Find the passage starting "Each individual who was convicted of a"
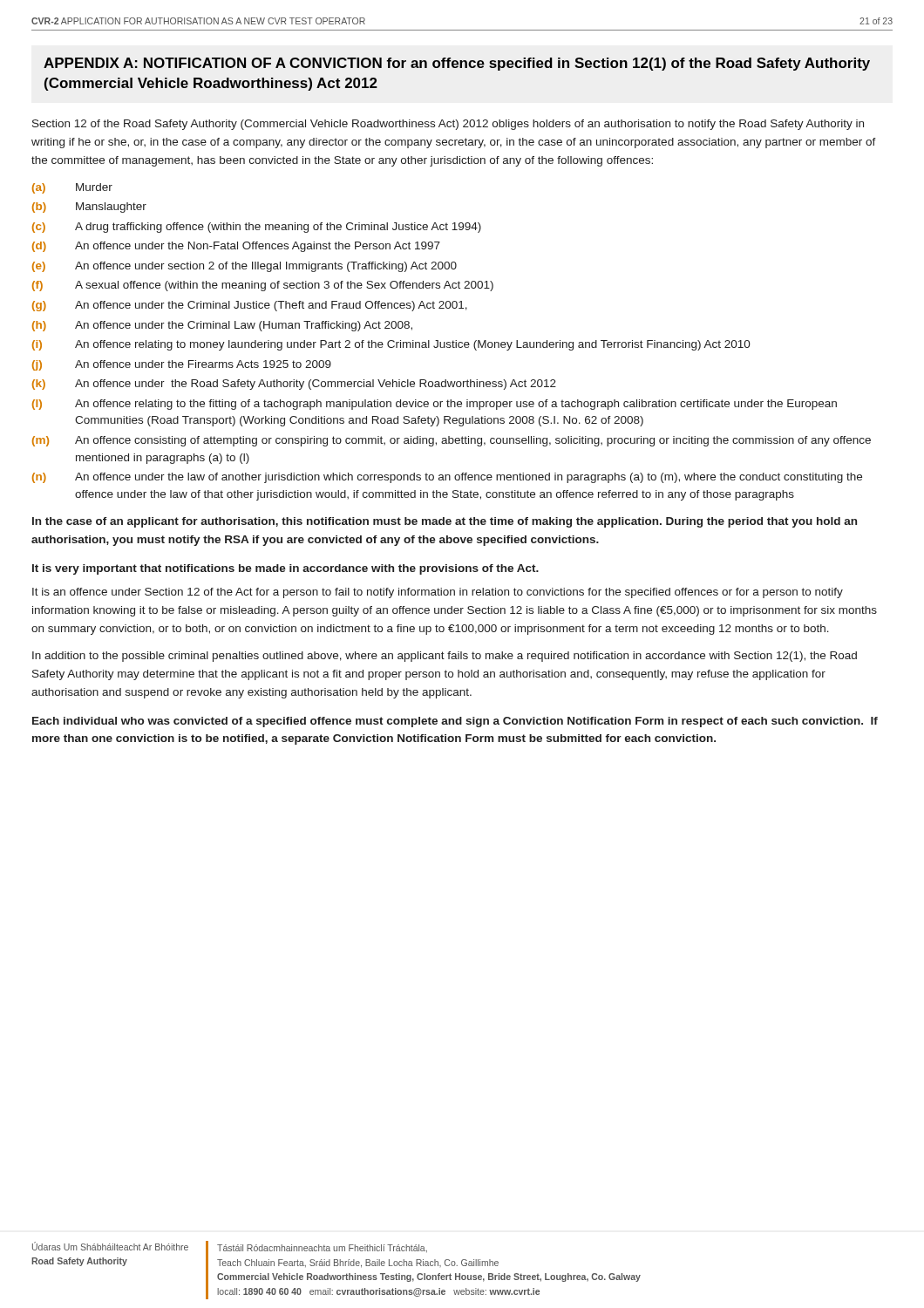Screen dimensions: 1308x924 point(454,729)
